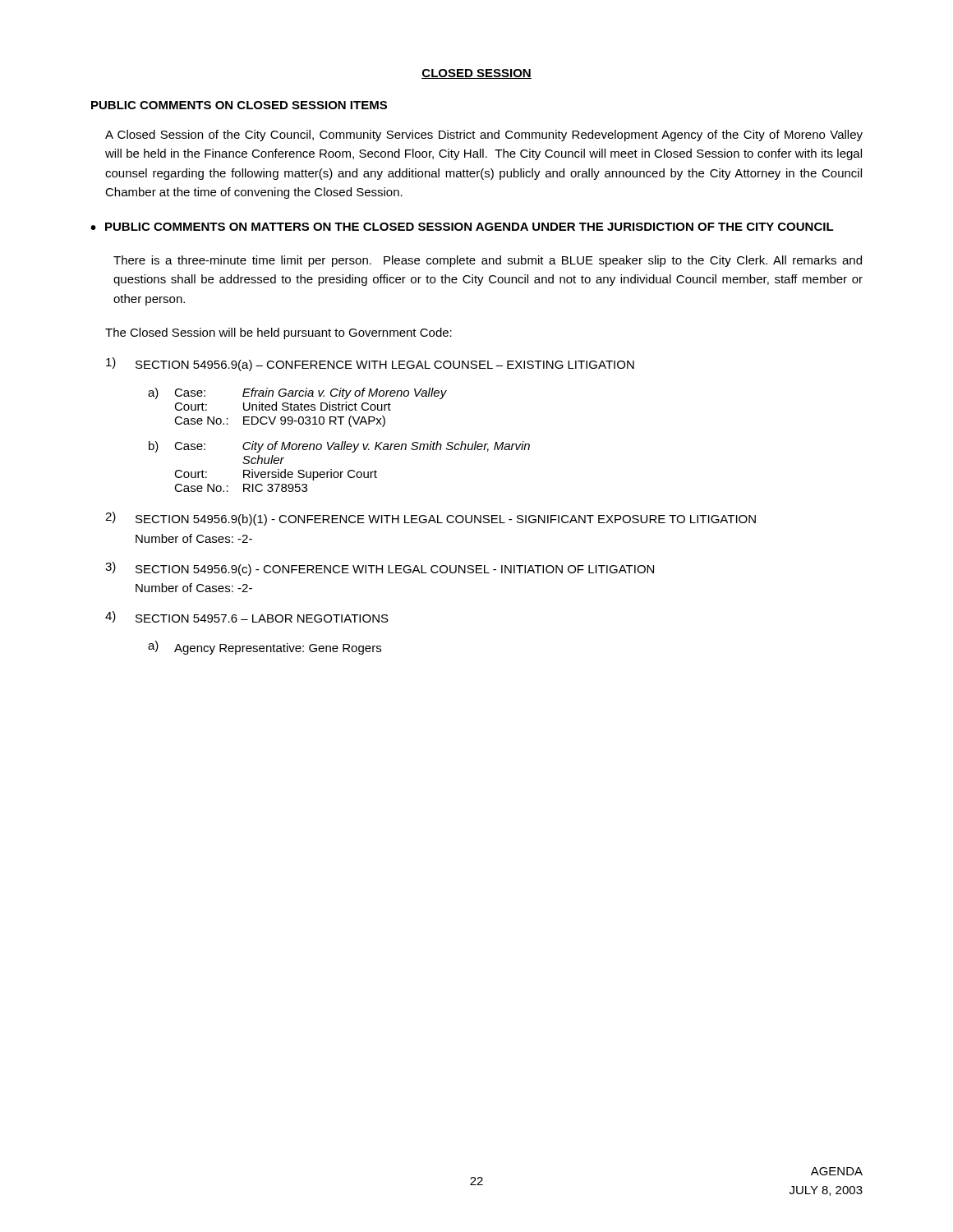Select the list item with the text "3) SECTION 54956.9(c) - CONFERENCE WITH LEGAL COUNSEL"
This screenshot has height=1232, width=953.
click(x=380, y=578)
